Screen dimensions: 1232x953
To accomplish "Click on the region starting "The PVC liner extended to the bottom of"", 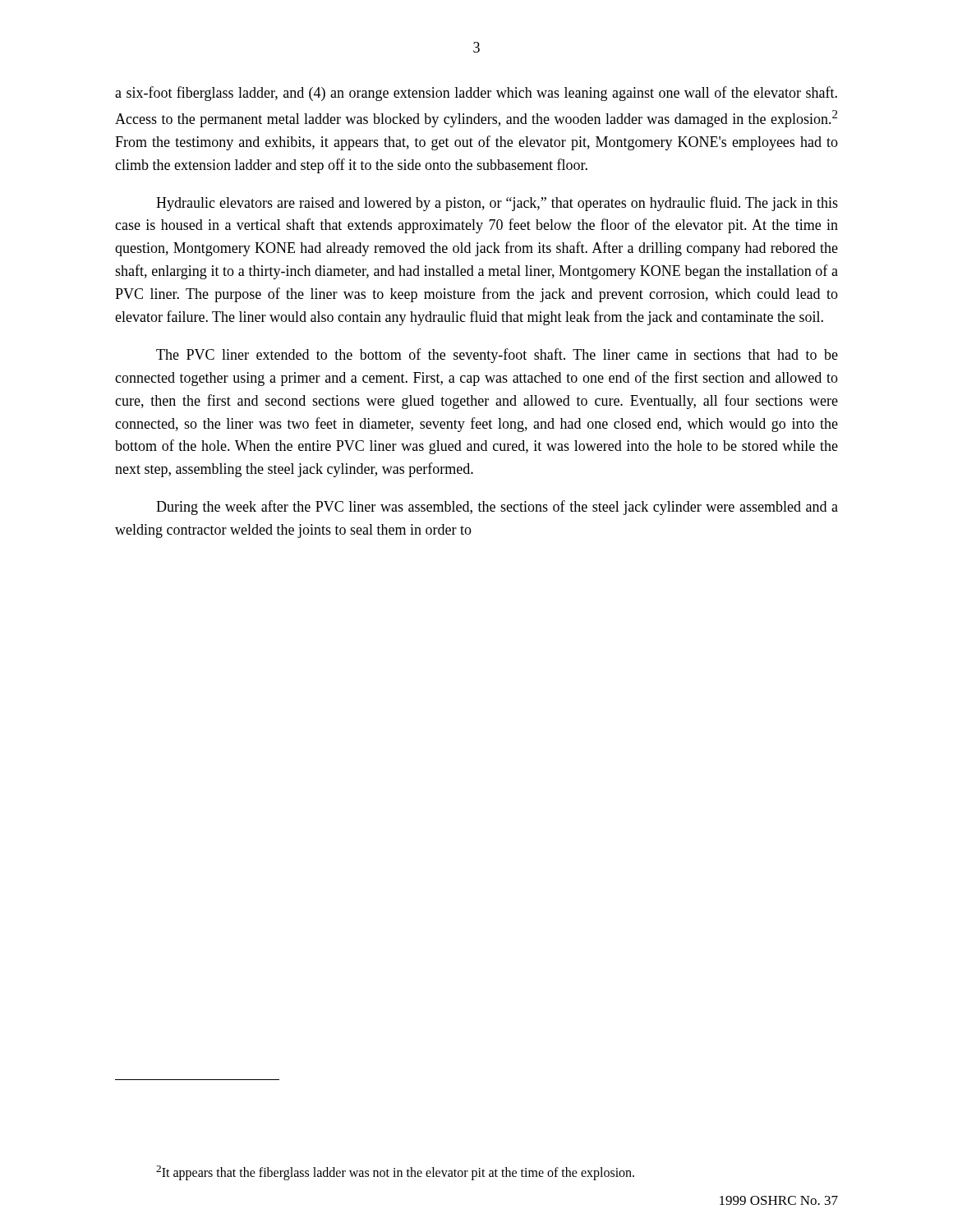I will (x=476, y=412).
